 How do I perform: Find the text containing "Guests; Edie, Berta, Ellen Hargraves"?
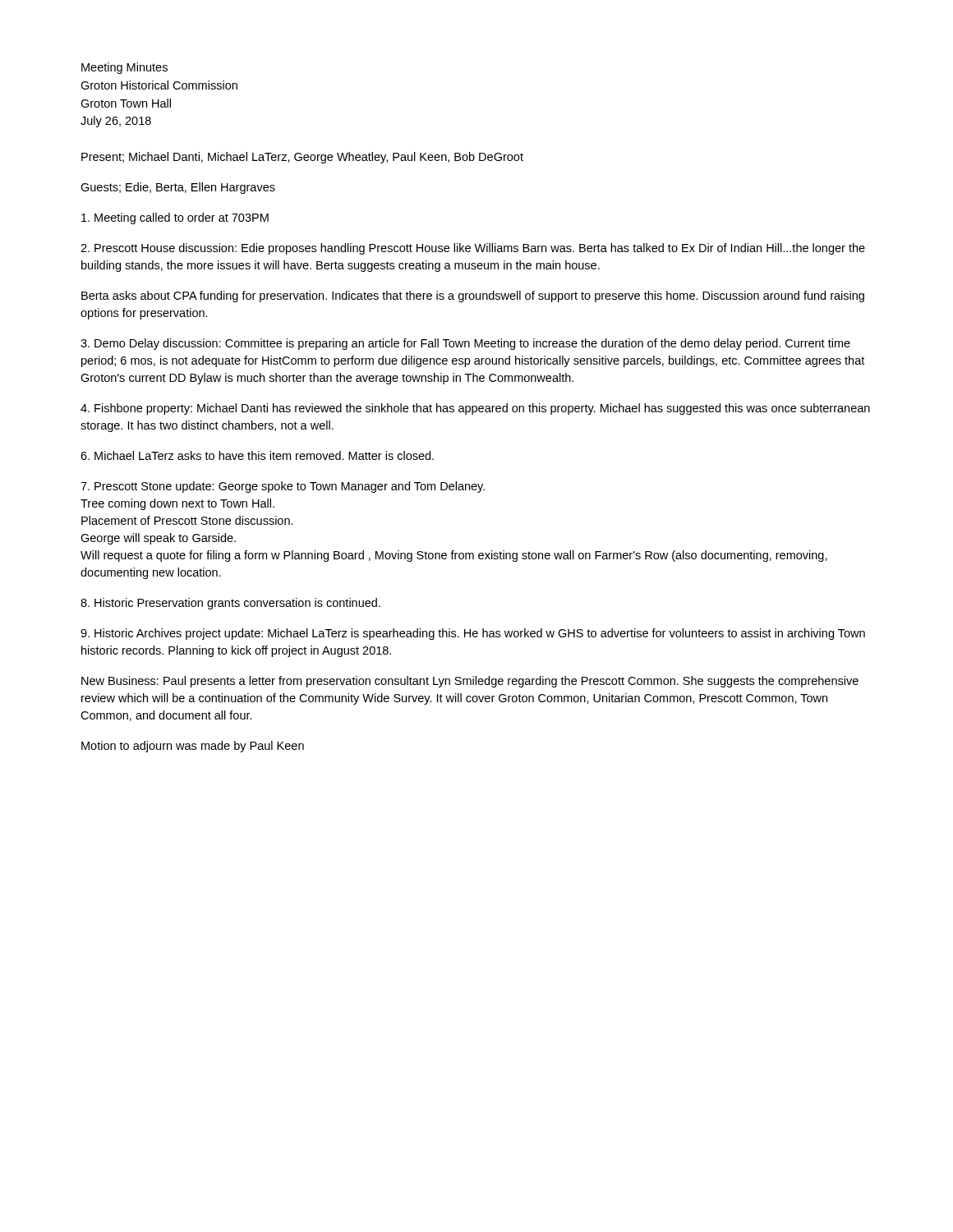coord(178,187)
